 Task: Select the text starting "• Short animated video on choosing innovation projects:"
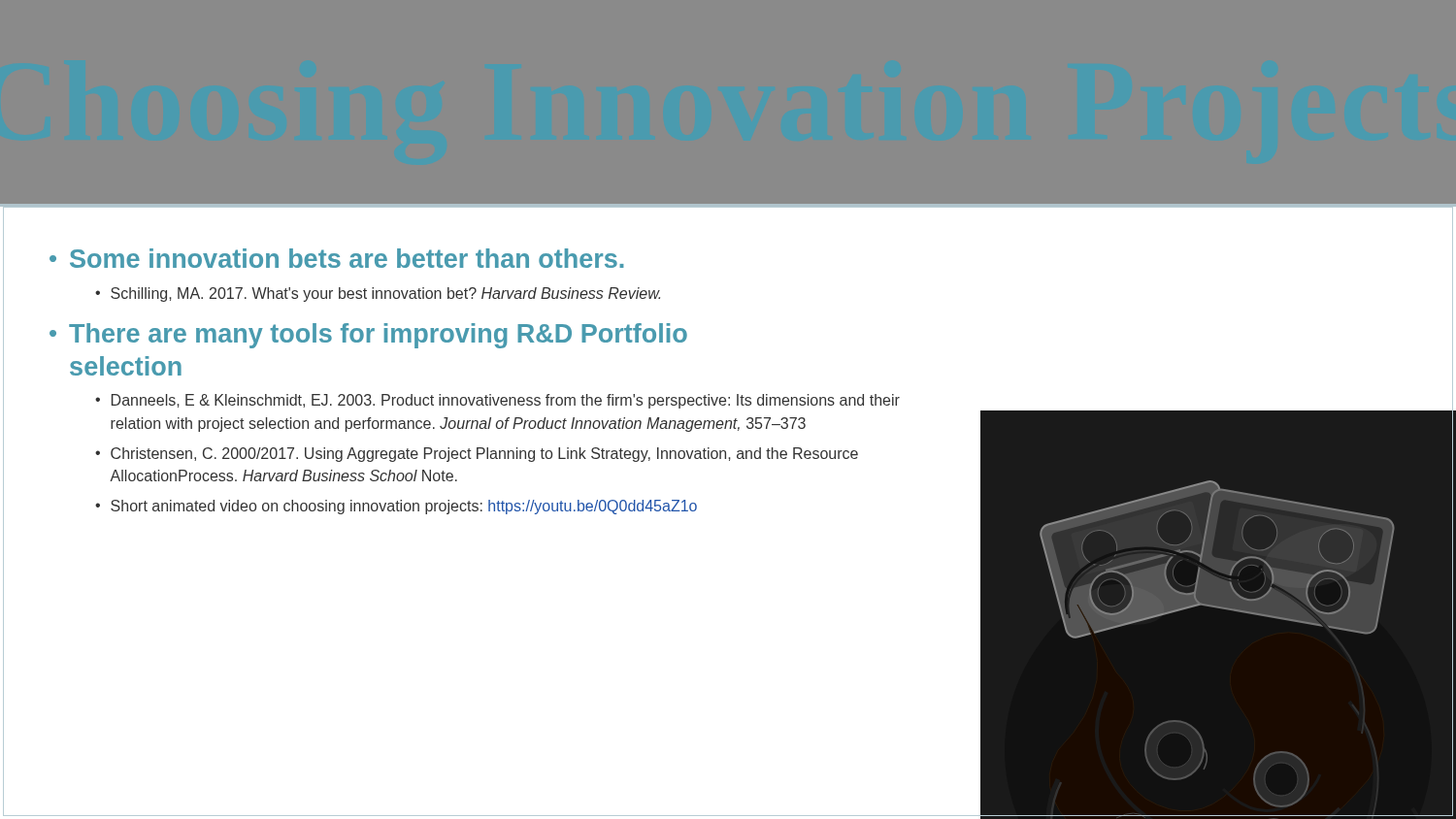(x=396, y=506)
